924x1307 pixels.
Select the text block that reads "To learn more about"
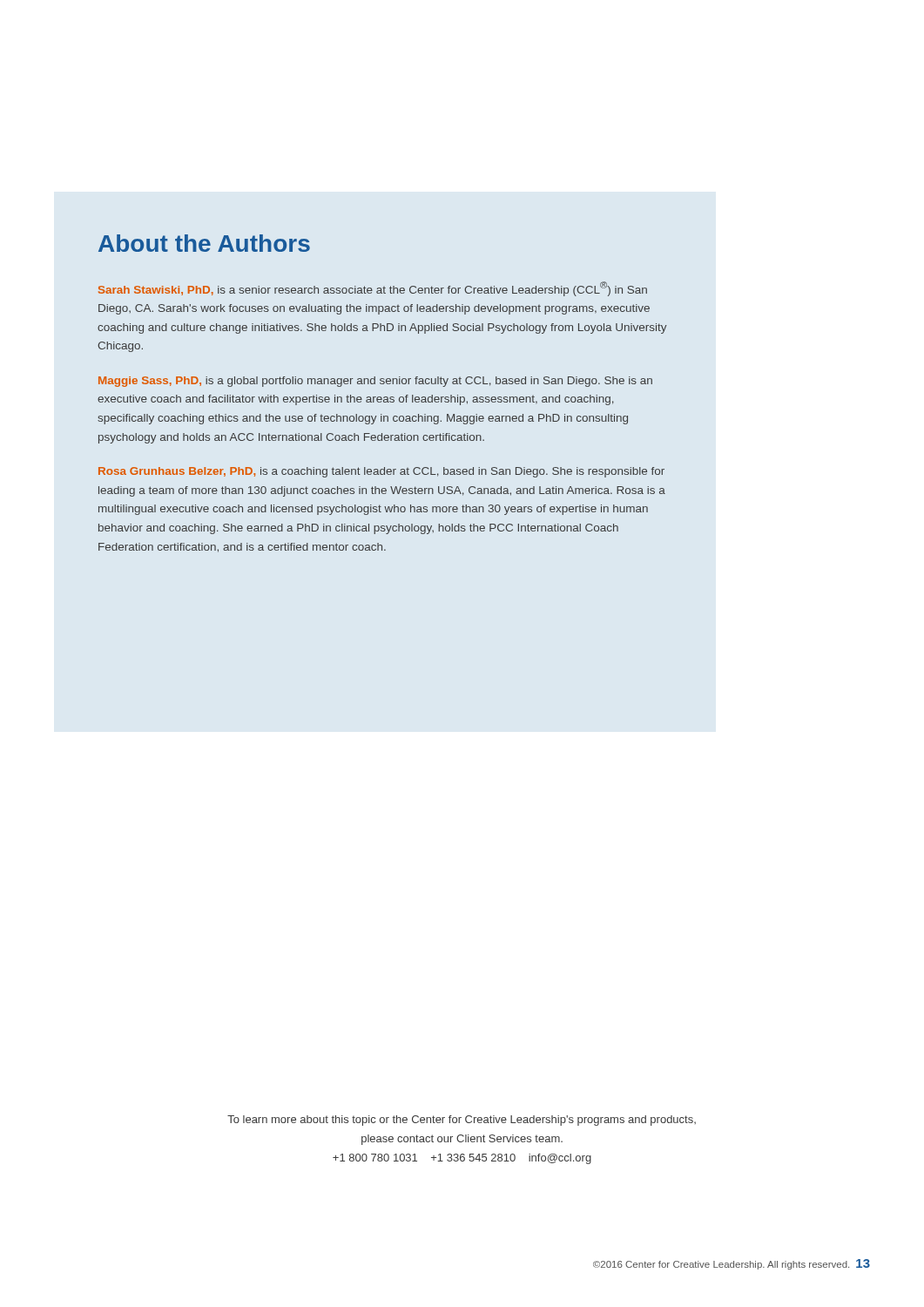(462, 1138)
